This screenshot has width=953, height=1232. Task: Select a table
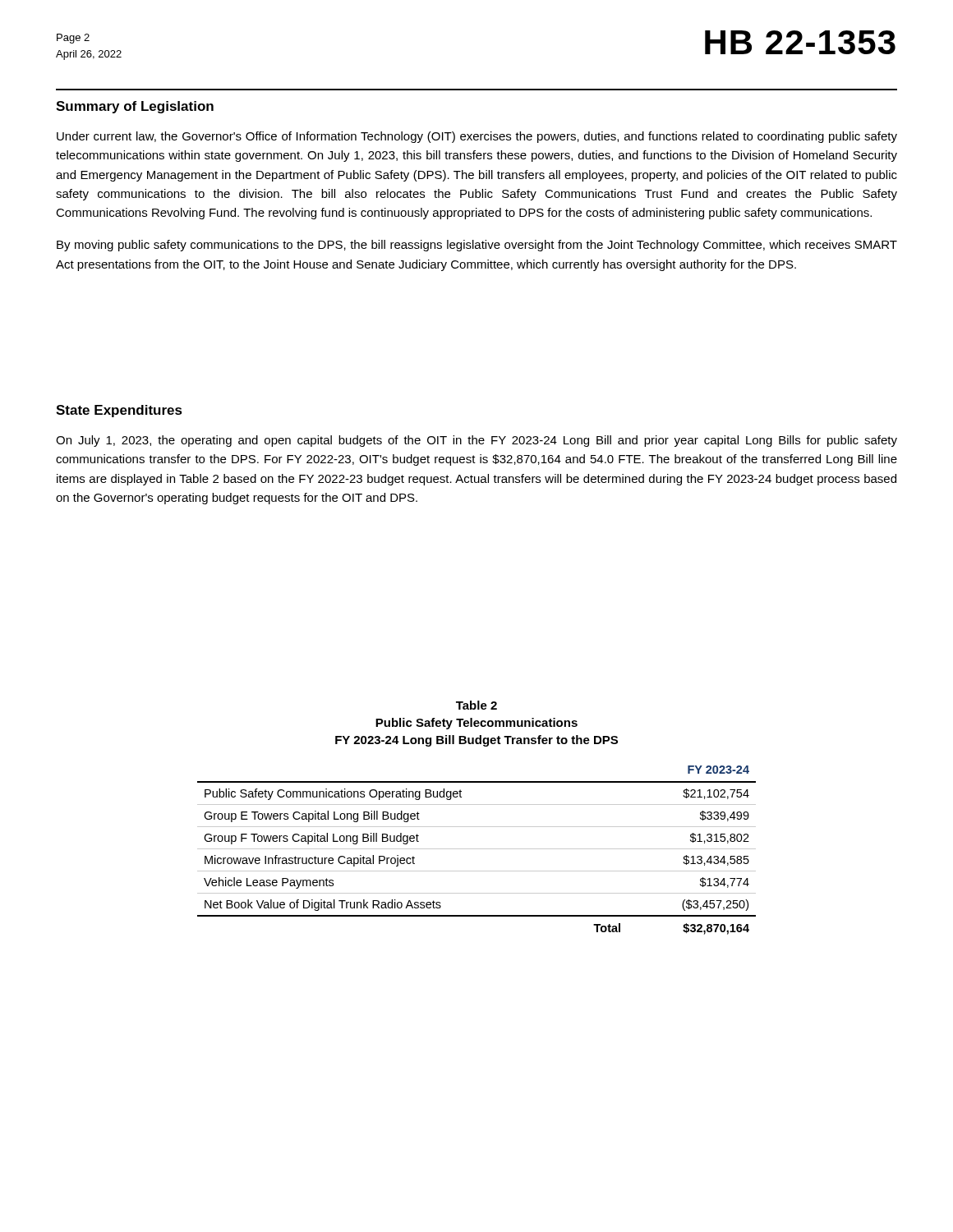pos(476,850)
